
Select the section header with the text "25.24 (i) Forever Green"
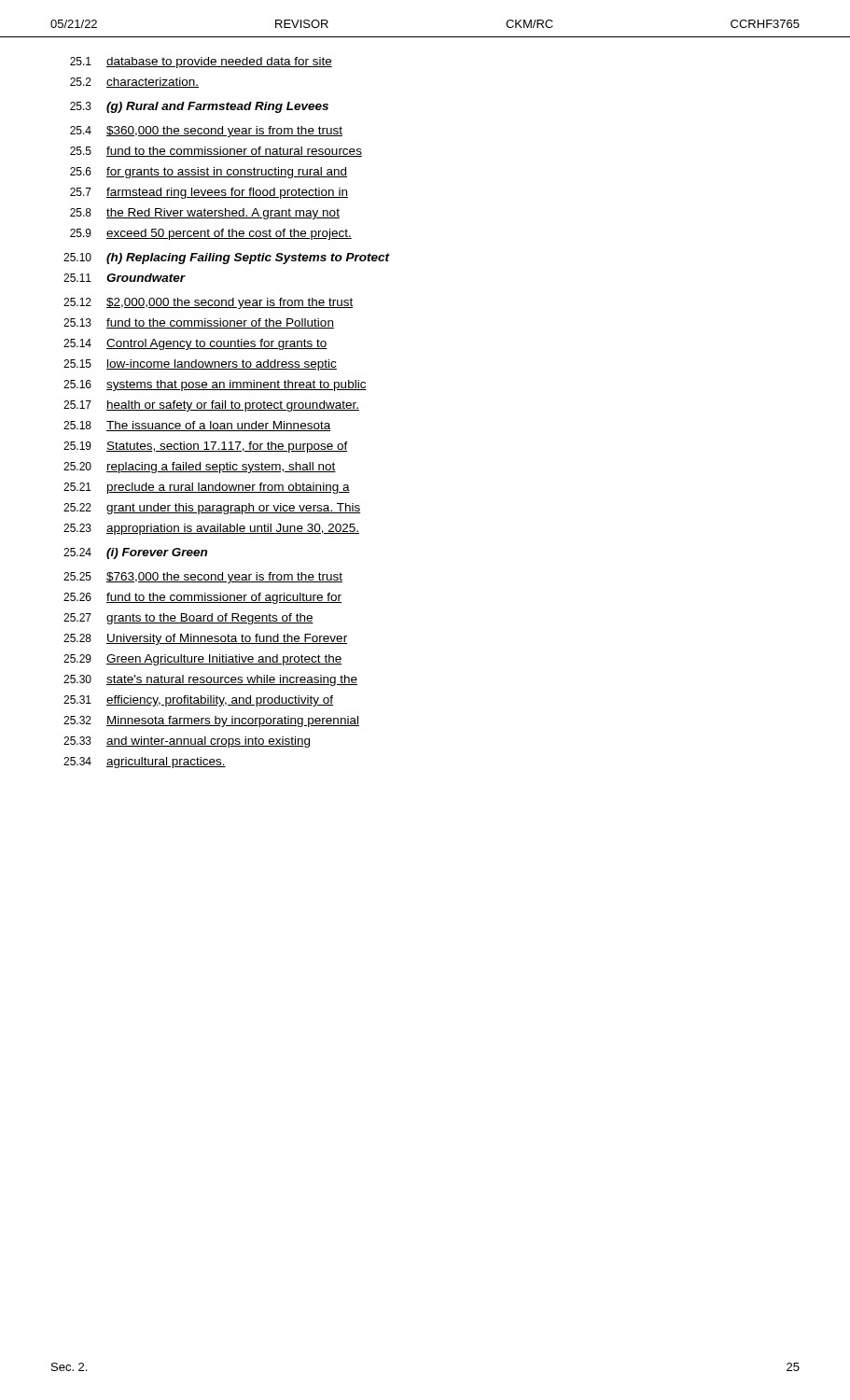135,553
